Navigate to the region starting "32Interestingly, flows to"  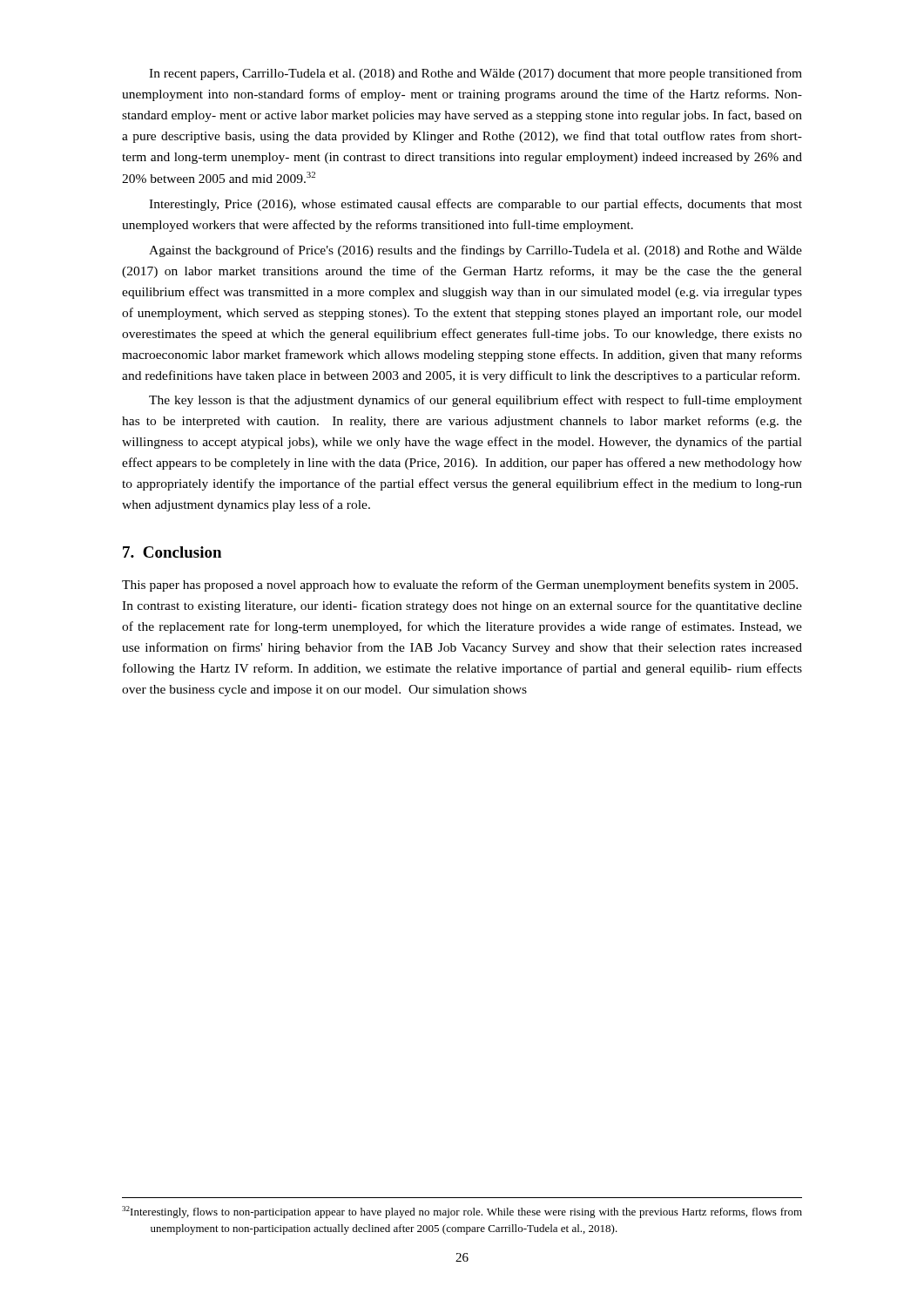click(x=462, y=1220)
